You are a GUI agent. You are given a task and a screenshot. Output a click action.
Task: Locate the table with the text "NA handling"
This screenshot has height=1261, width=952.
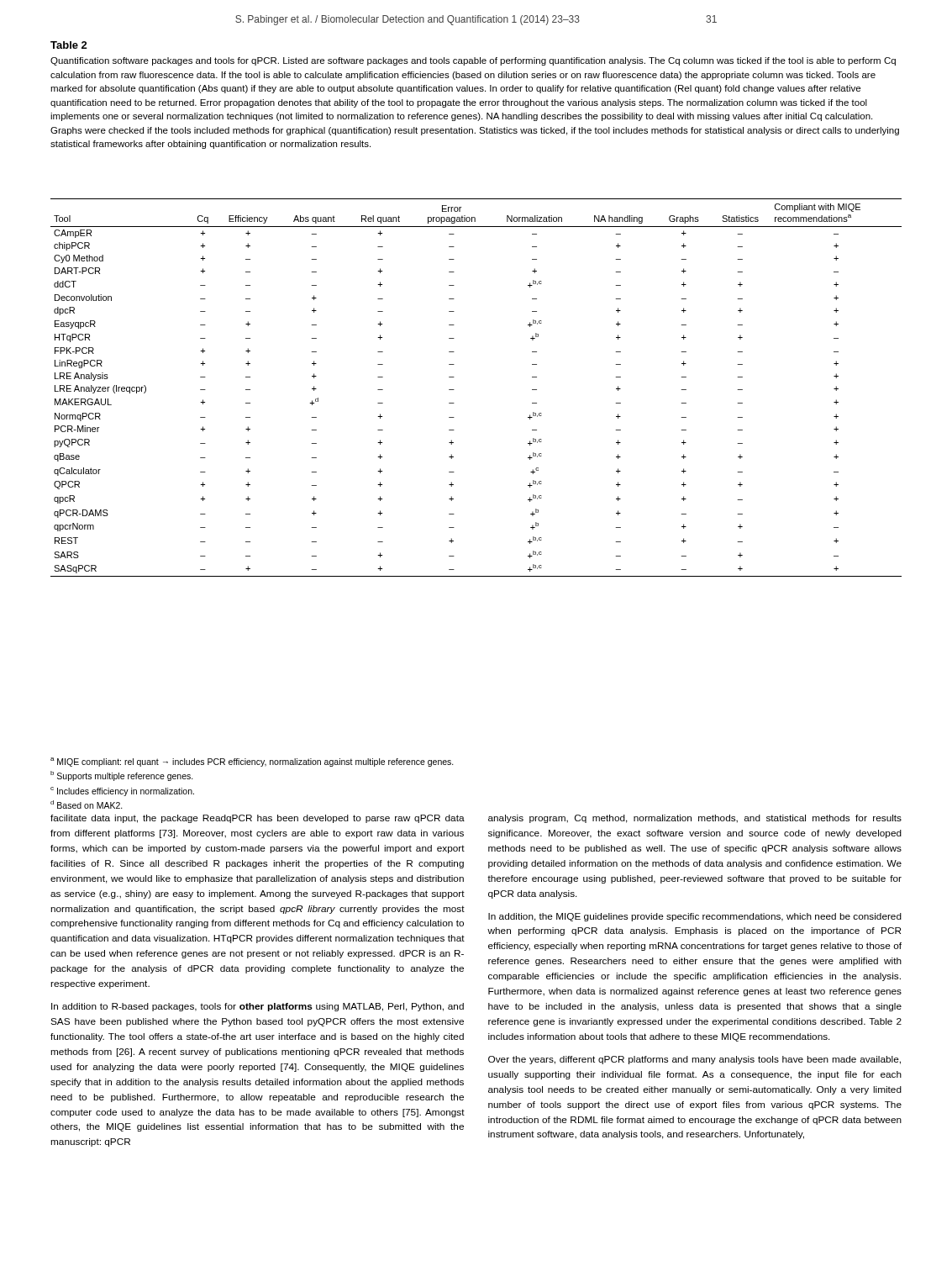[x=476, y=387]
